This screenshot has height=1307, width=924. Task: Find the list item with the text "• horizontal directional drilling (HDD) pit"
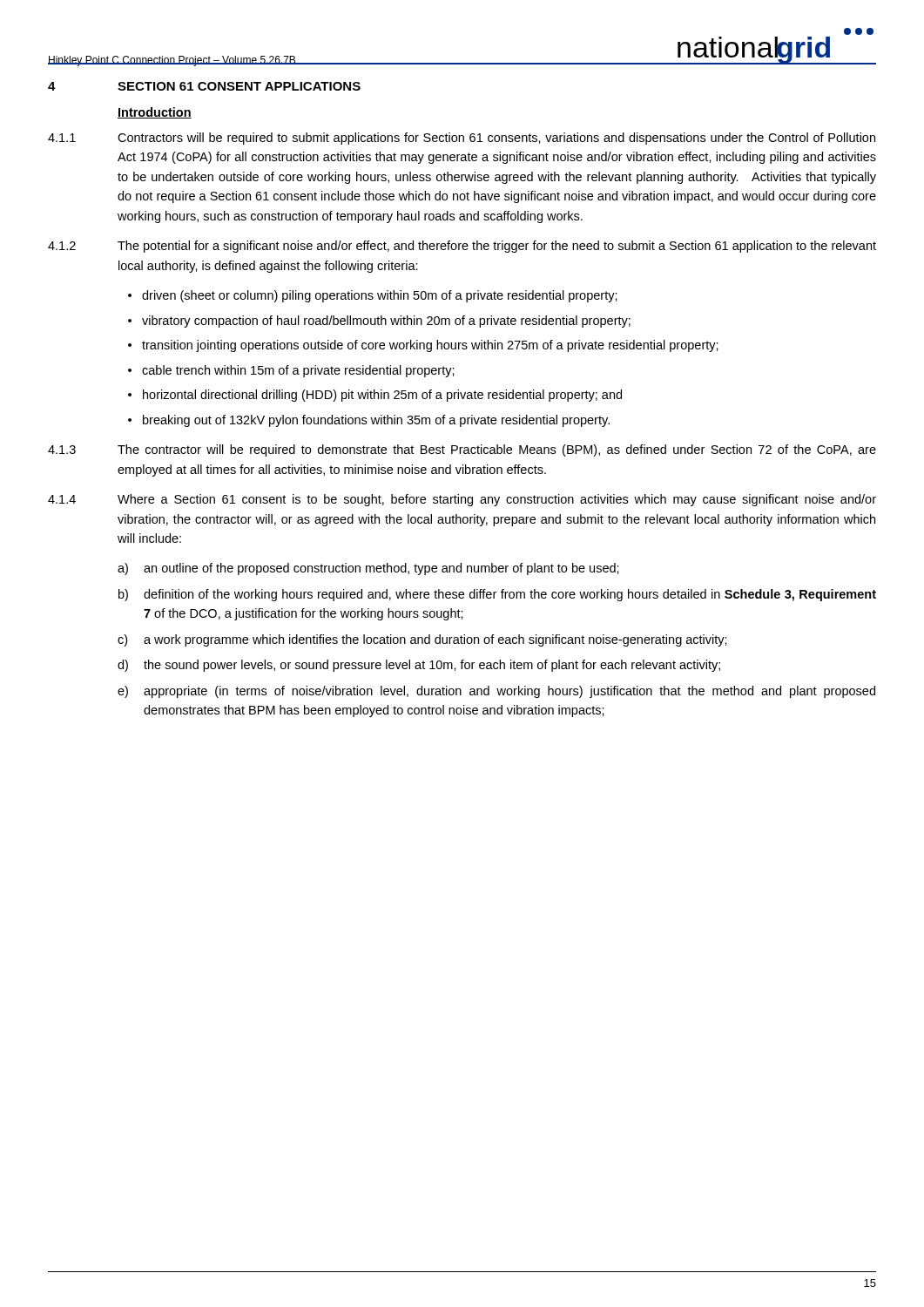497,395
